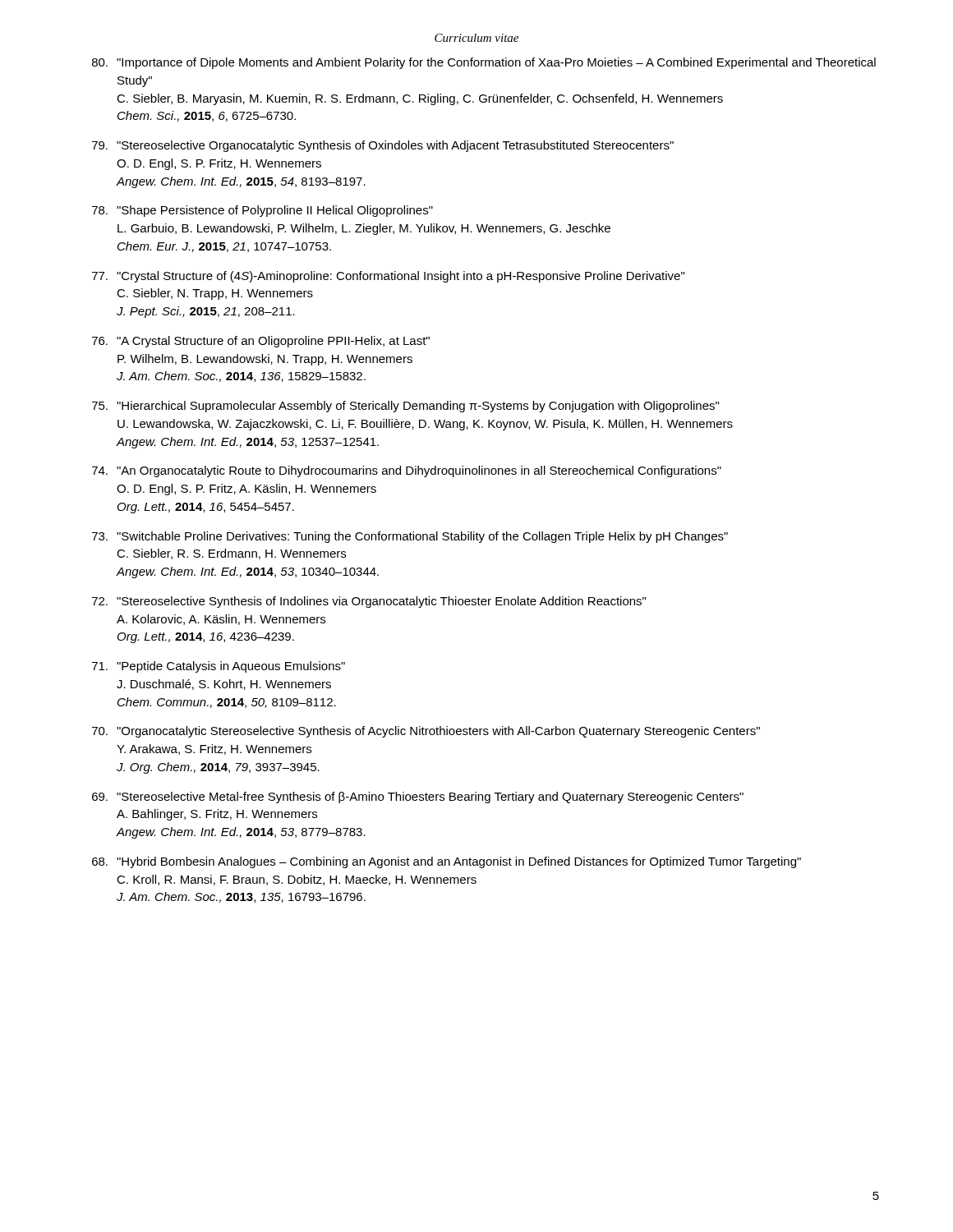Find the list item containing "80. "Importance of Dipole Moments and Ambient Polarity"

click(476, 89)
